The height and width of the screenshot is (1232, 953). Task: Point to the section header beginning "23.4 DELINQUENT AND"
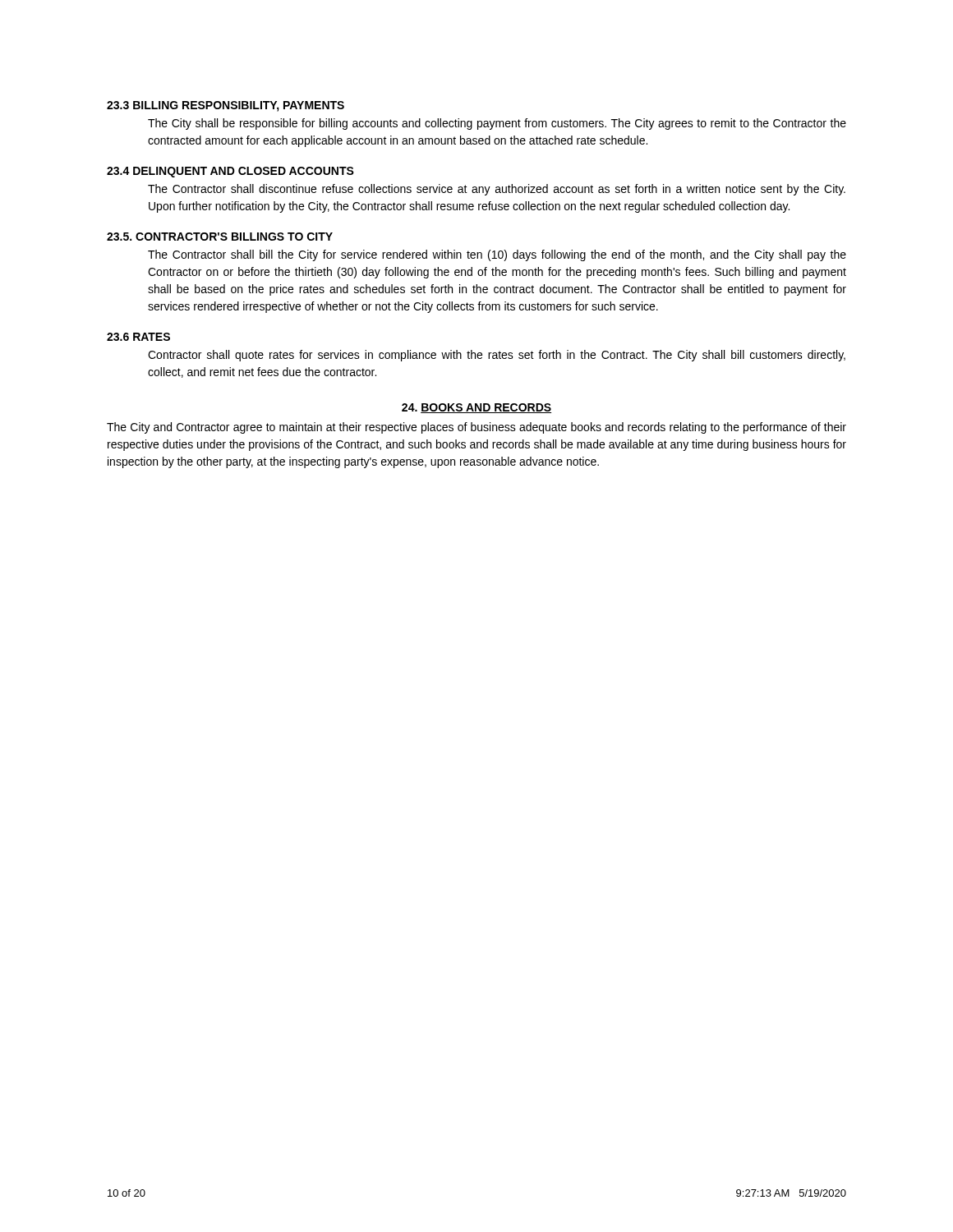(230, 171)
